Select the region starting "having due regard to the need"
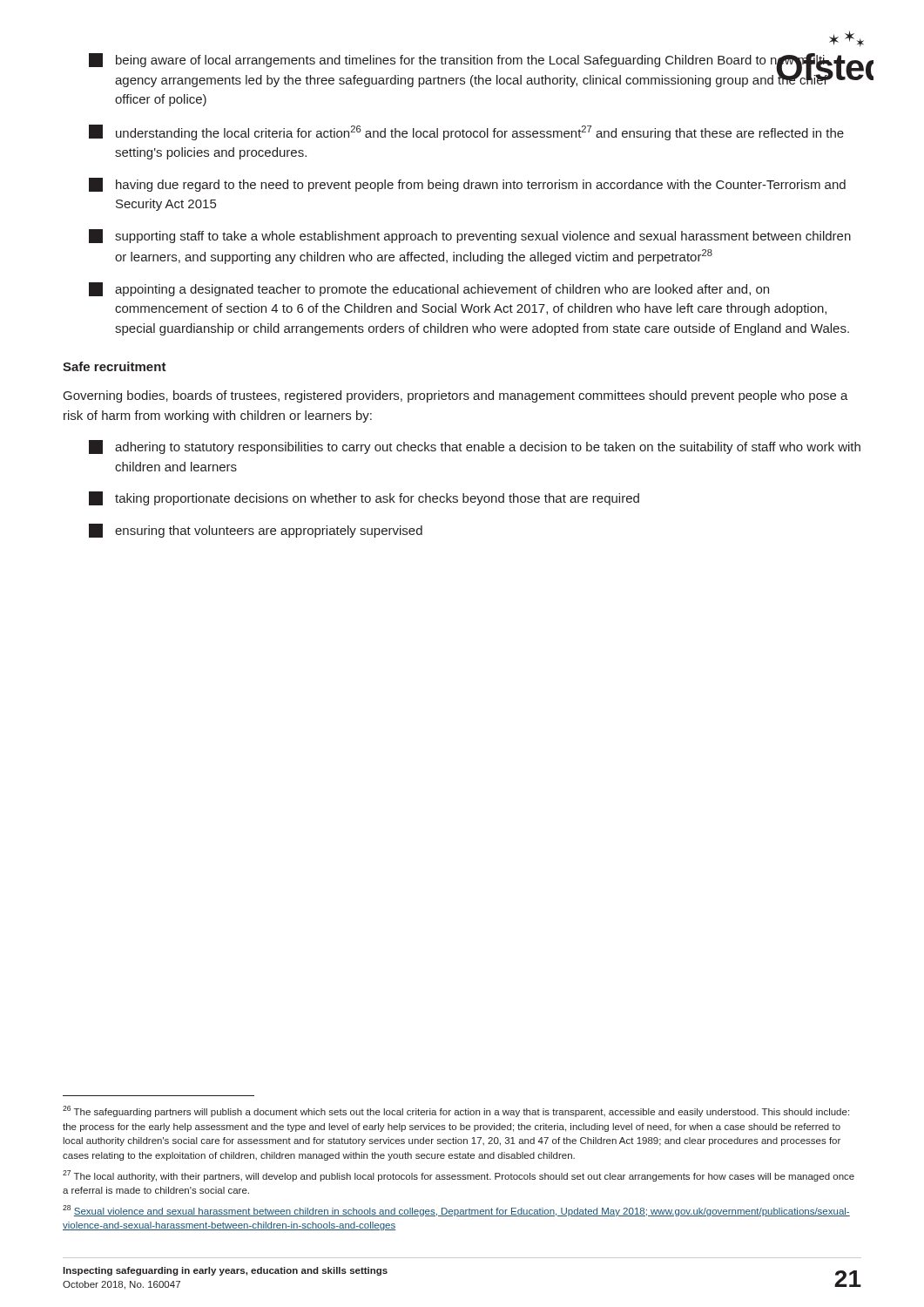Image resolution: width=924 pixels, height=1307 pixels. click(x=475, y=194)
